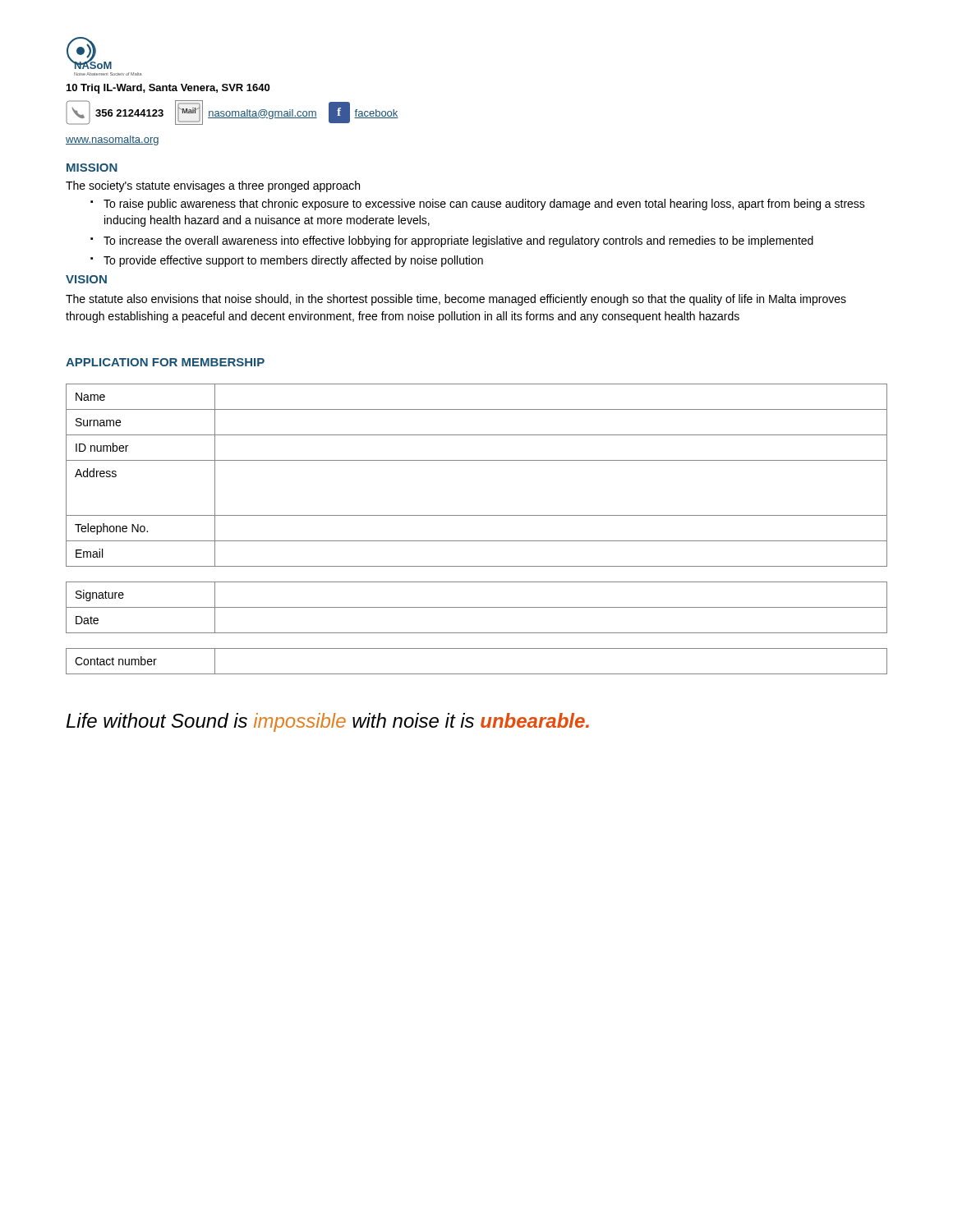This screenshot has width=953, height=1232.
Task: Select the table that reads "ID number"
Action: [476, 475]
